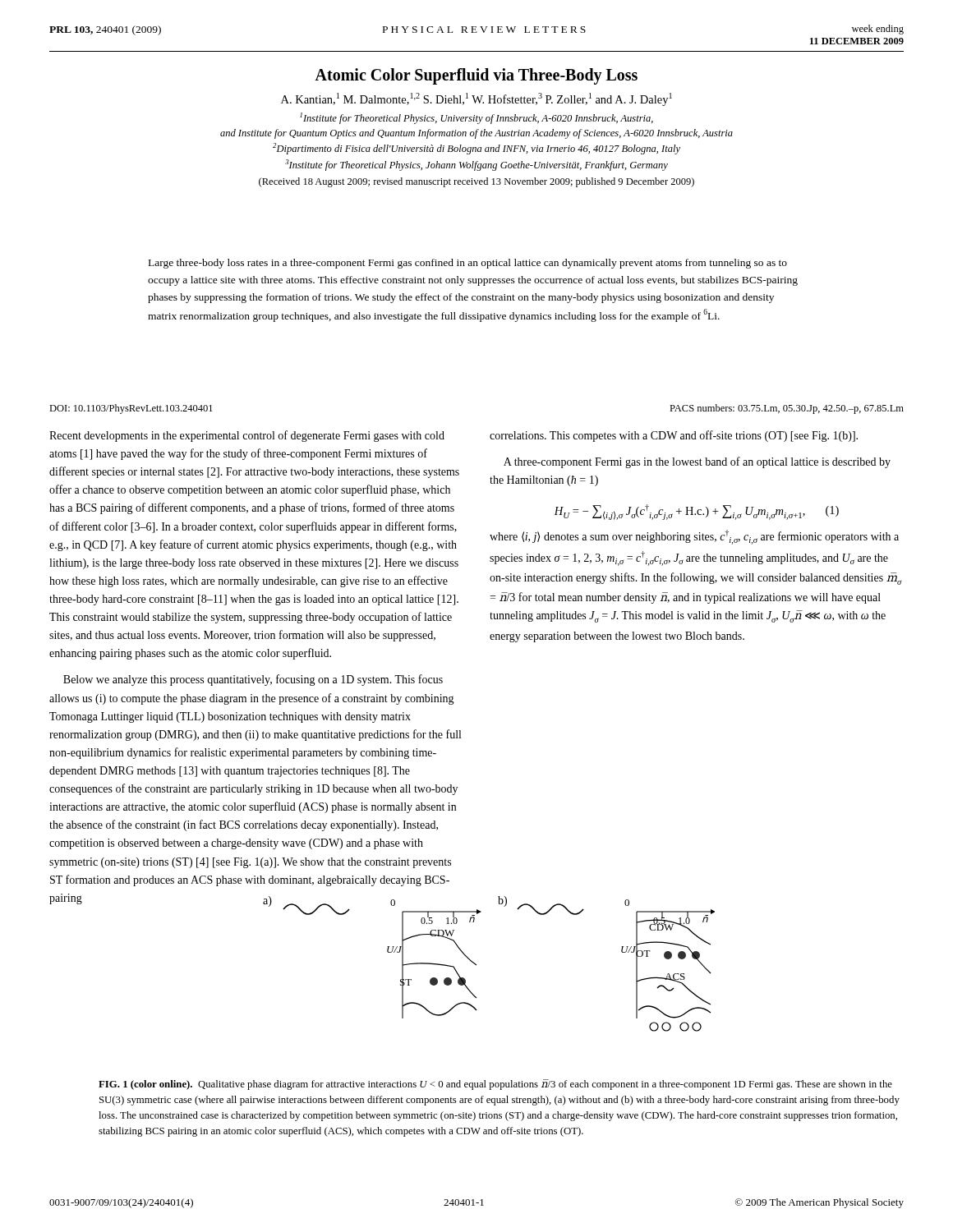953x1232 pixels.
Task: Select the element starting "correlations. This competes with"
Action: coord(697,458)
